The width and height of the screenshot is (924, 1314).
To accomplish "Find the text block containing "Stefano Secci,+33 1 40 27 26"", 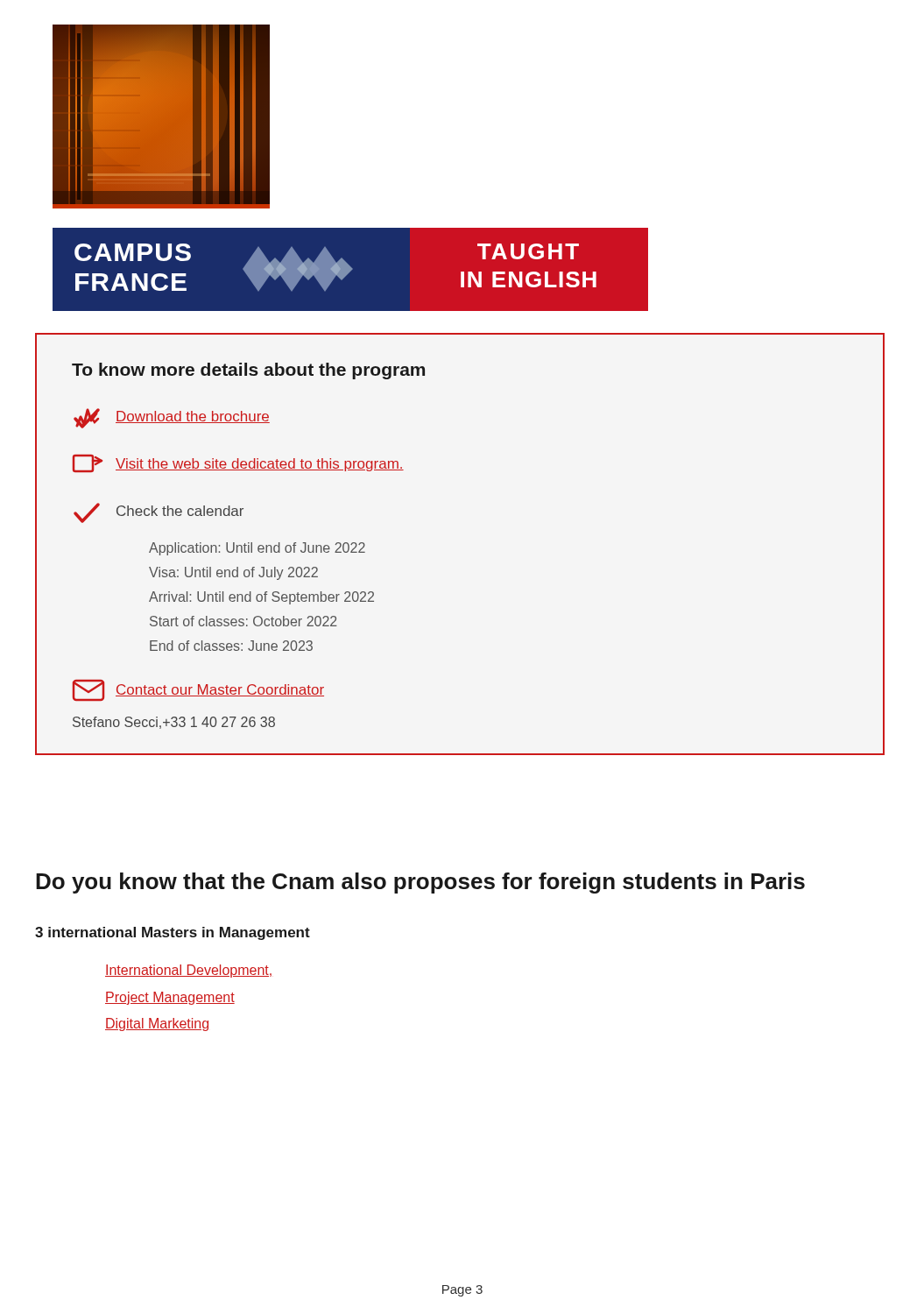I will (x=174, y=722).
